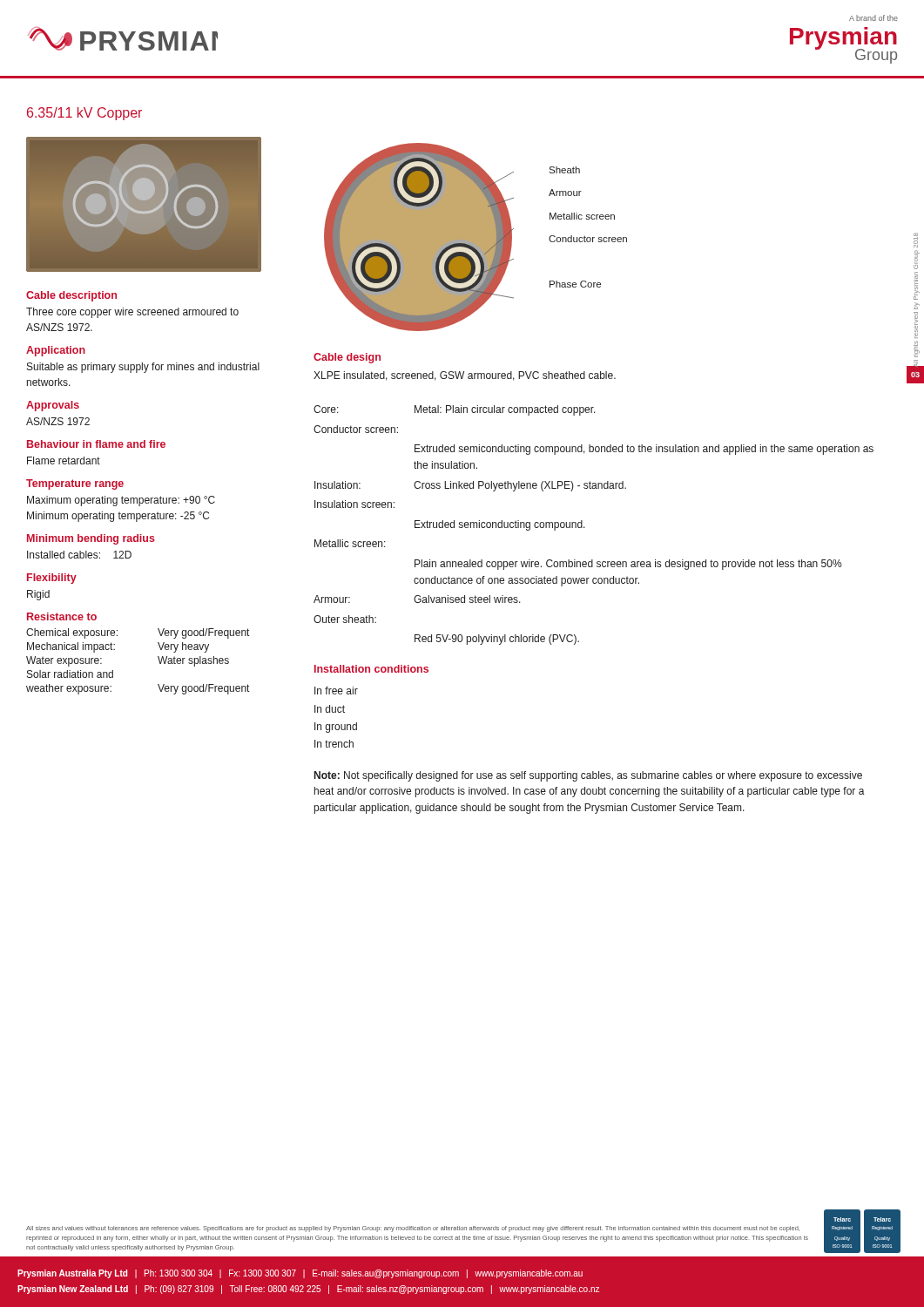Select the passage starting "Installation conditions"
Screen dimensions: 1307x924
pyautogui.click(x=371, y=669)
